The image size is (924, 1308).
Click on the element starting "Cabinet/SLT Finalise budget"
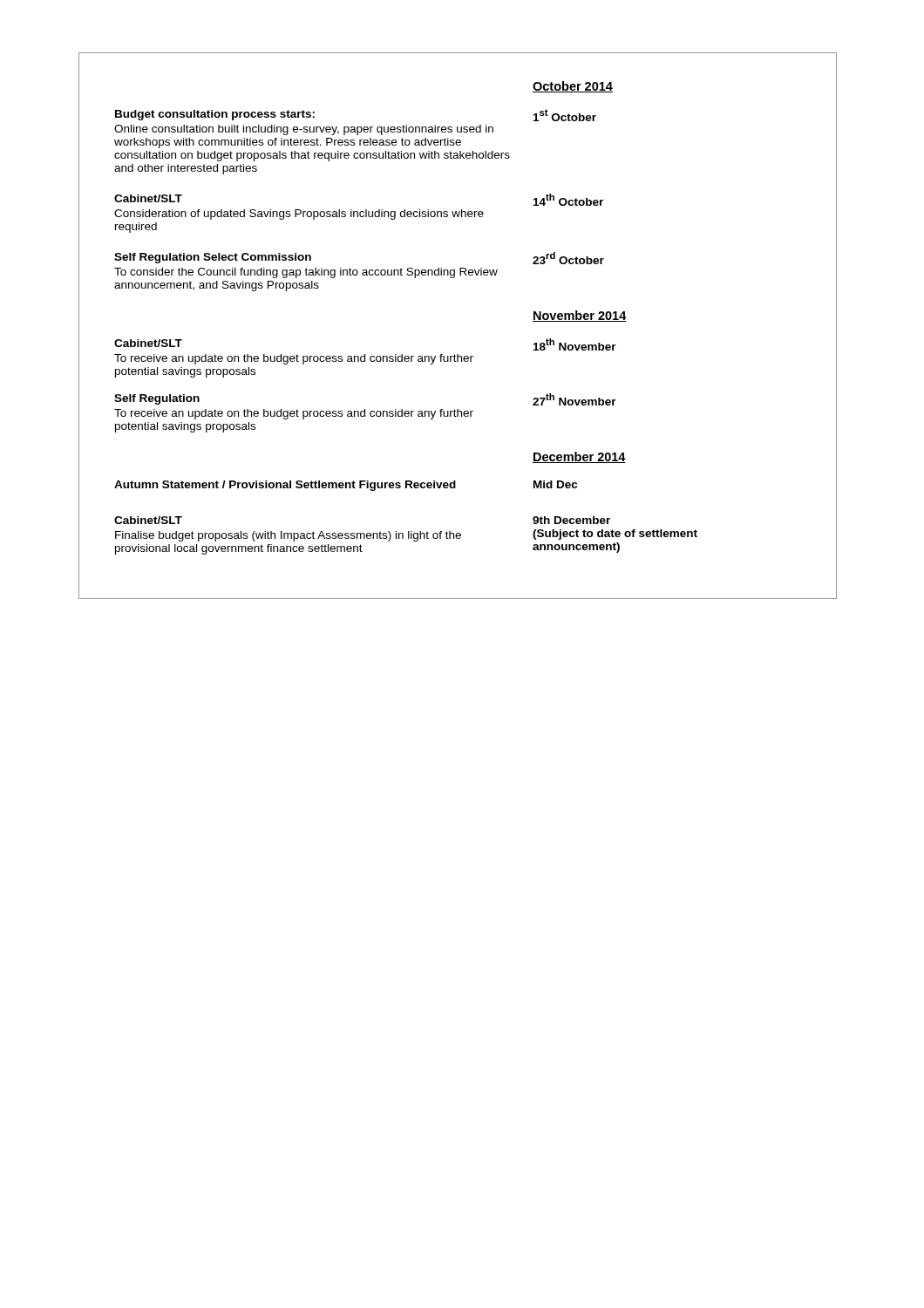(315, 534)
